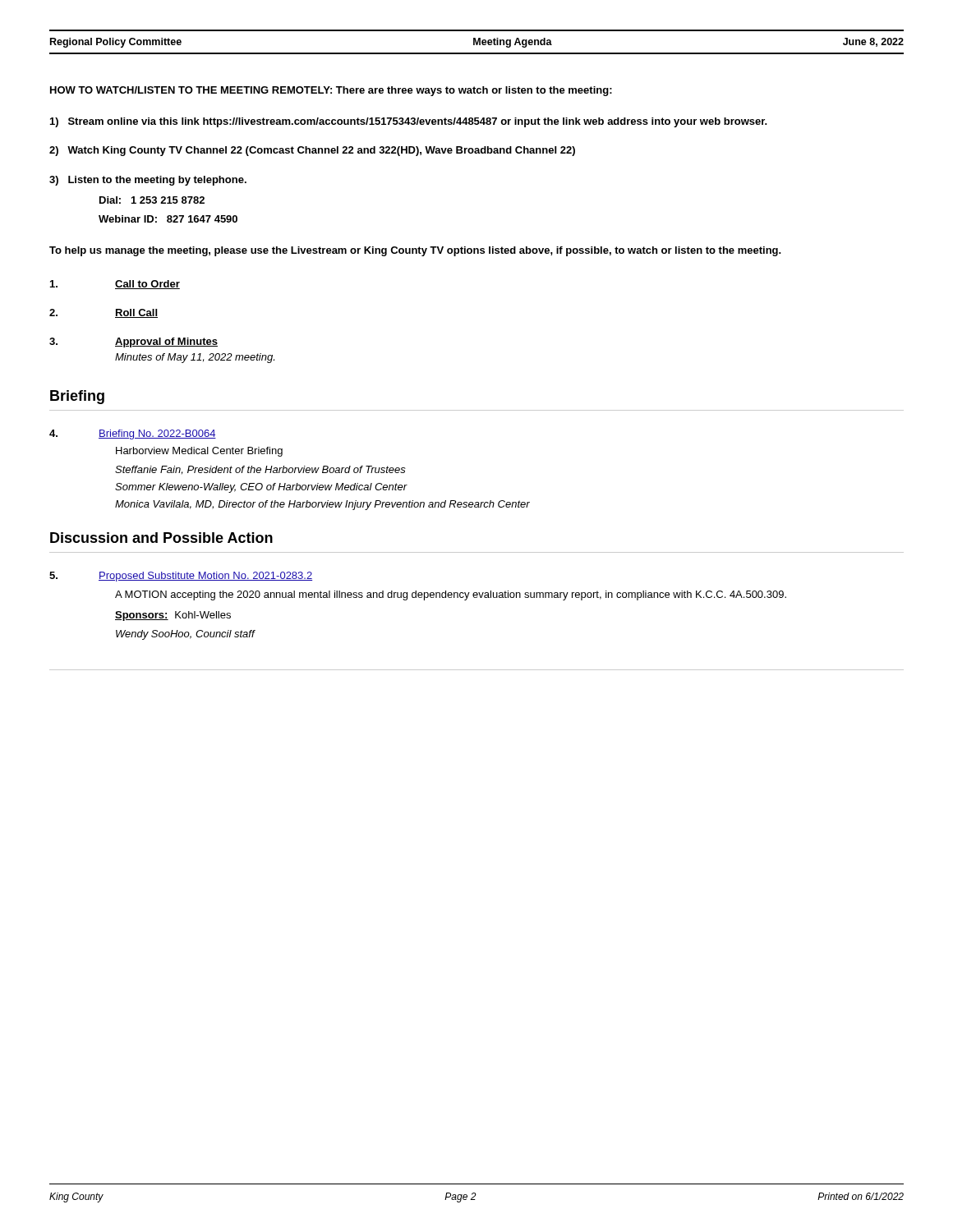Viewport: 953px width, 1232px height.
Task: Find the text starting "3) Listen to the meeting by"
Action: click(x=148, y=179)
